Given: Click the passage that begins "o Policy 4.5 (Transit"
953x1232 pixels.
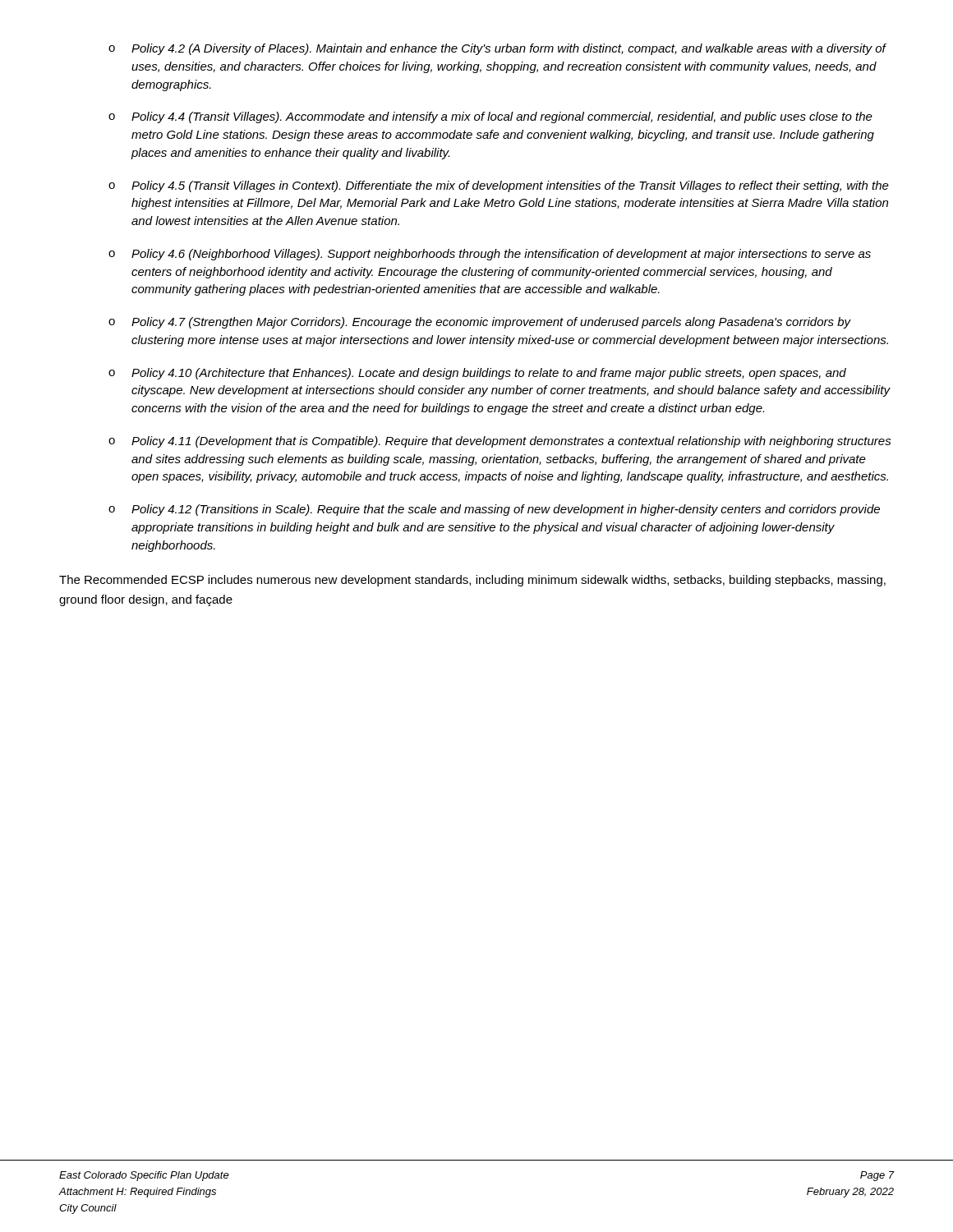Looking at the screenshot, I should 501,203.
